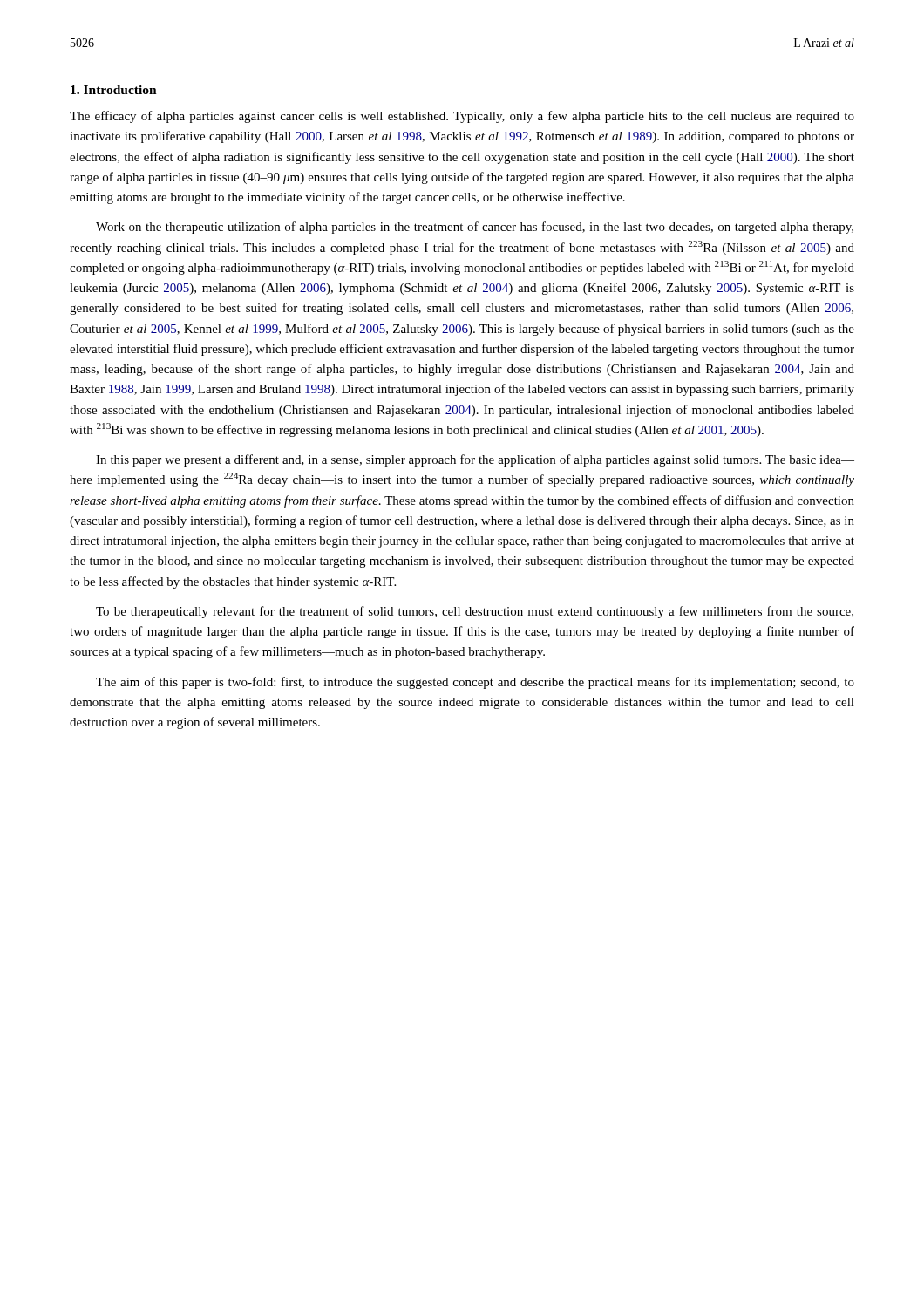Locate the block of text that opens with "To be therapeutically relevant for the treatment of"

[x=462, y=631]
